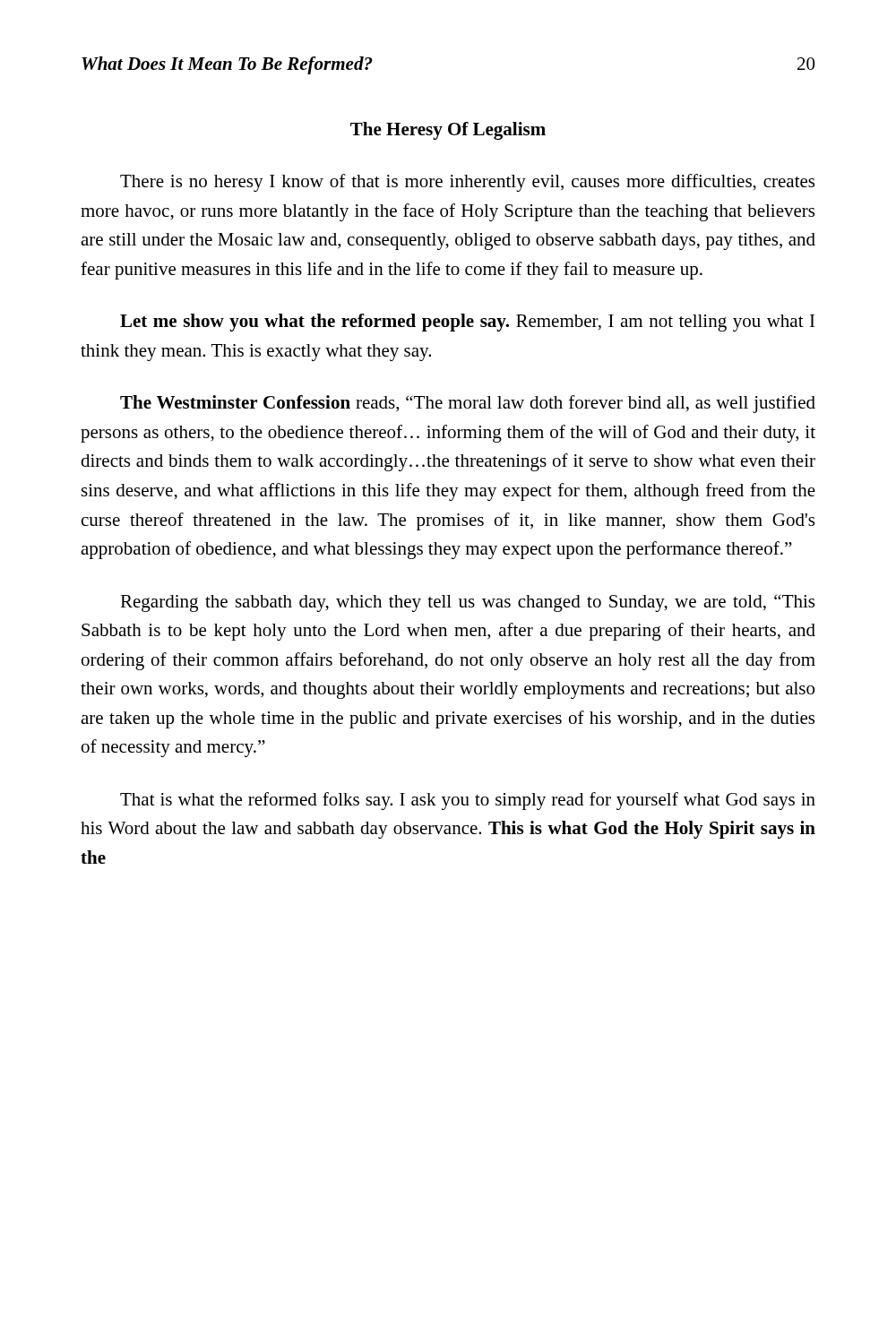Point to the block beginning "The Westminster Confession reads, “The moral law doth"
896x1344 pixels.
448,476
